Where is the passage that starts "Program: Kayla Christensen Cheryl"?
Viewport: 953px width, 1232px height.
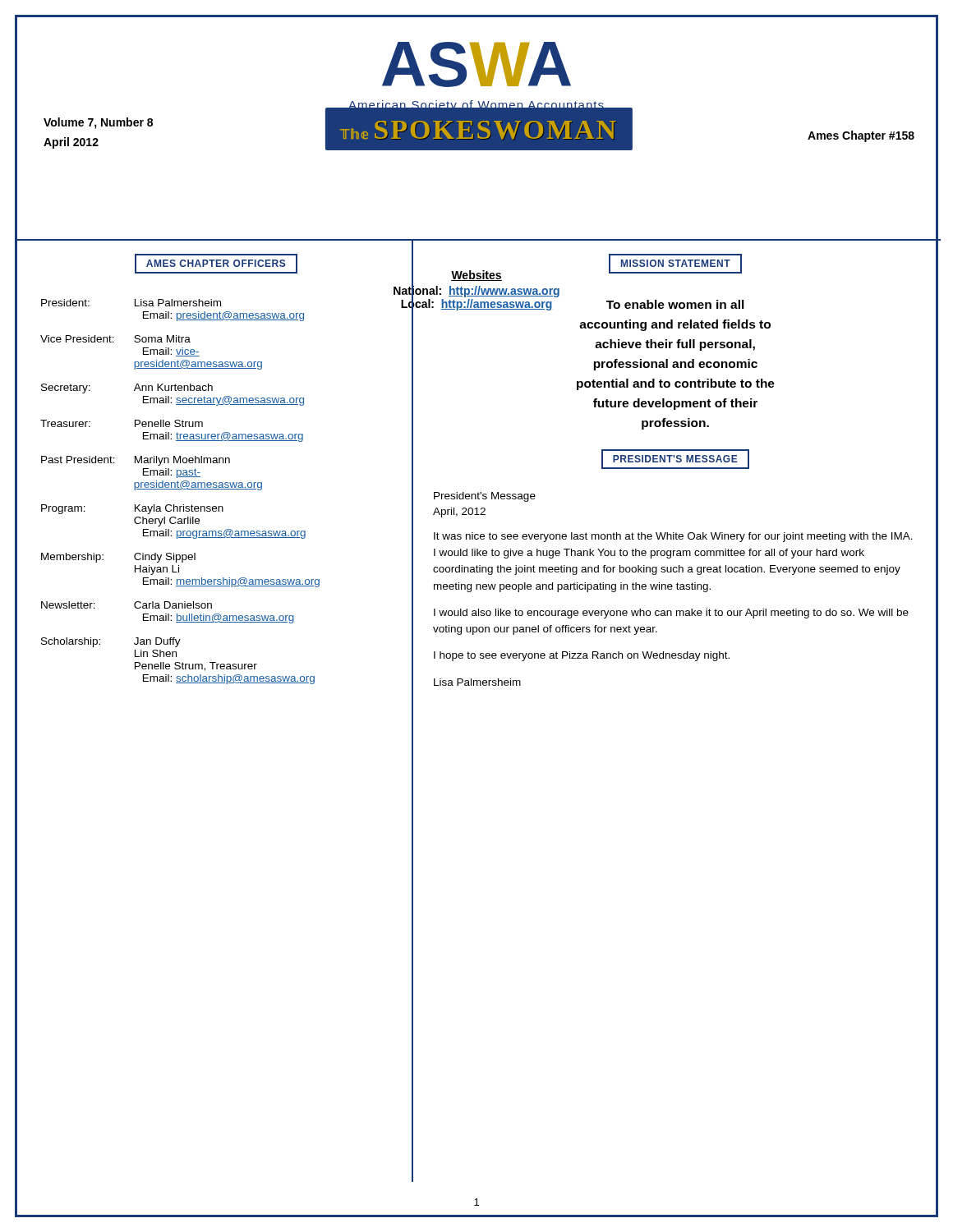pyautogui.click(x=173, y=520)
